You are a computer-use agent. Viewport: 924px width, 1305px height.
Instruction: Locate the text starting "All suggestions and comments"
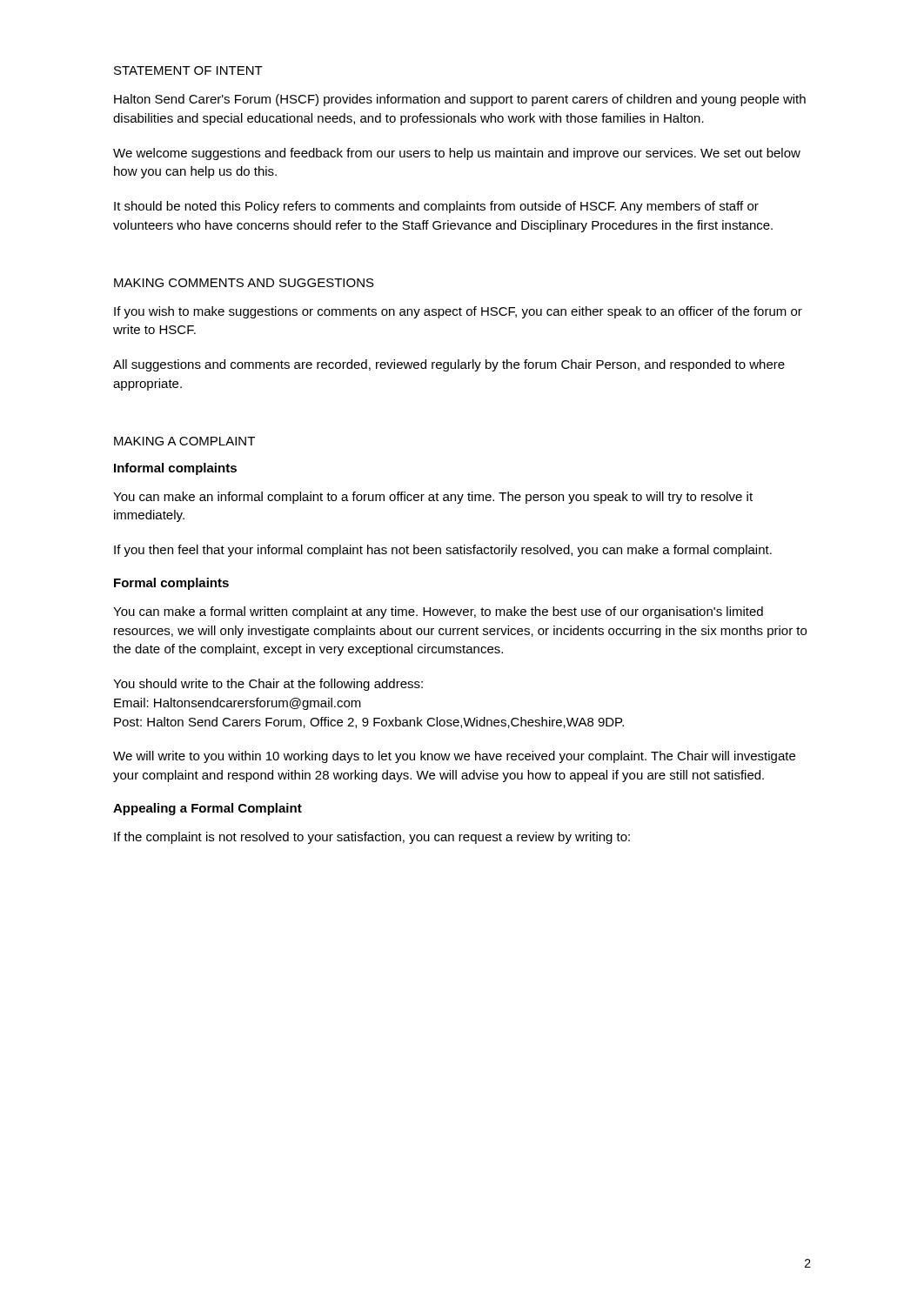[449, 374]
